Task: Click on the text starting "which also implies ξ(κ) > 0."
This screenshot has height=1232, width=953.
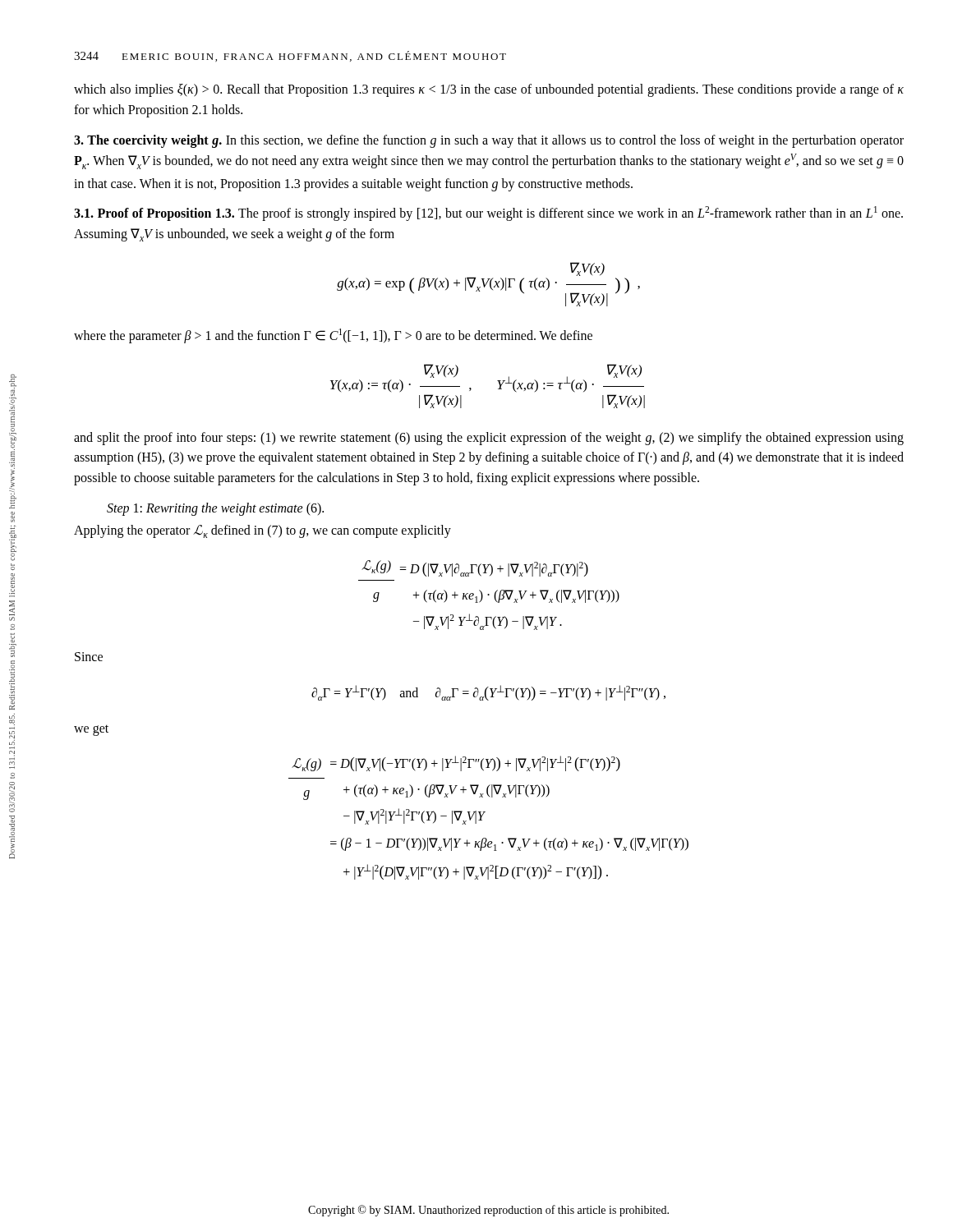Action: point(489,100)
